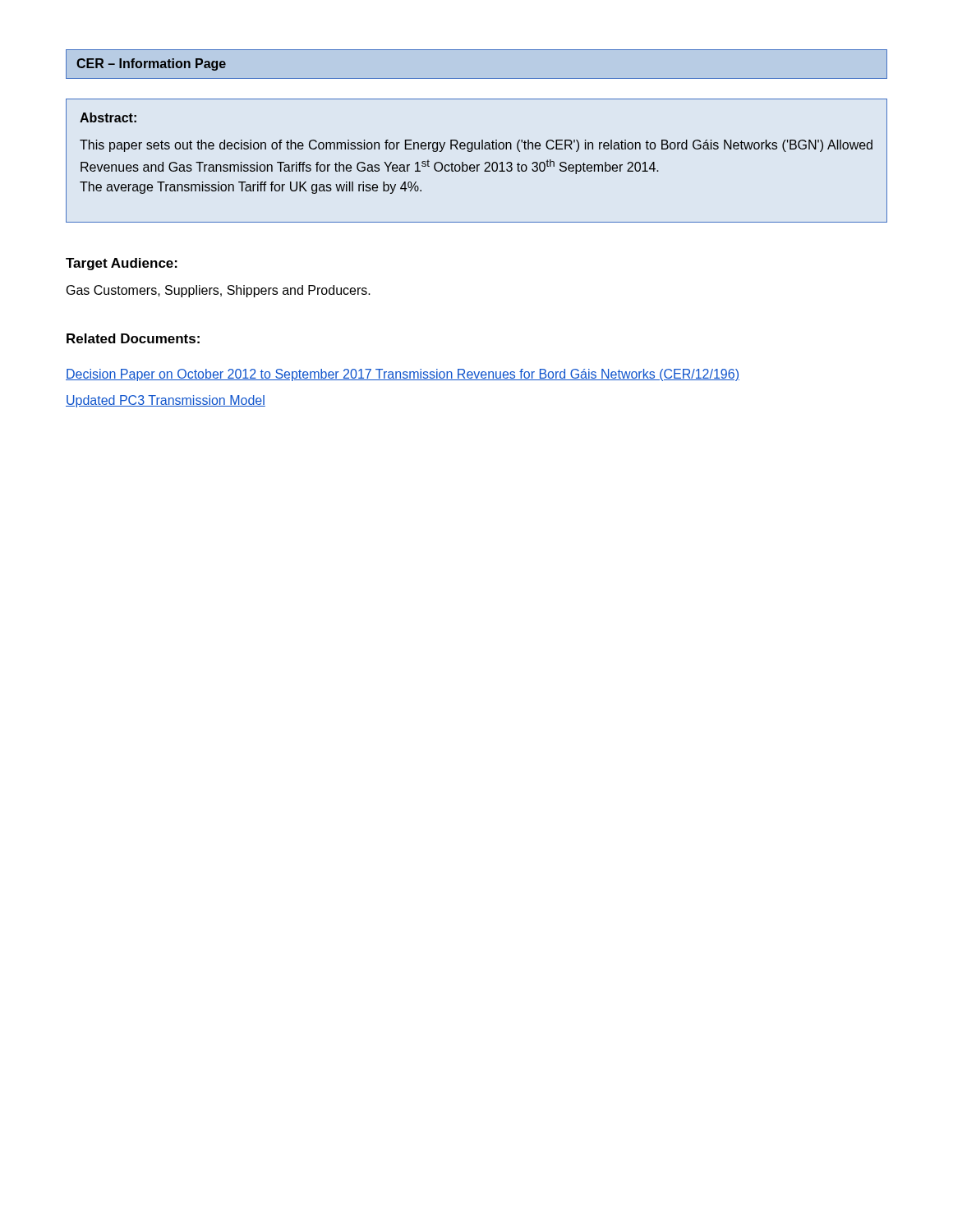This screenshot has width=953, height=1232.
Task: Locate the section header that reads "Target Audience:"
Action: (x=122, y=264)
